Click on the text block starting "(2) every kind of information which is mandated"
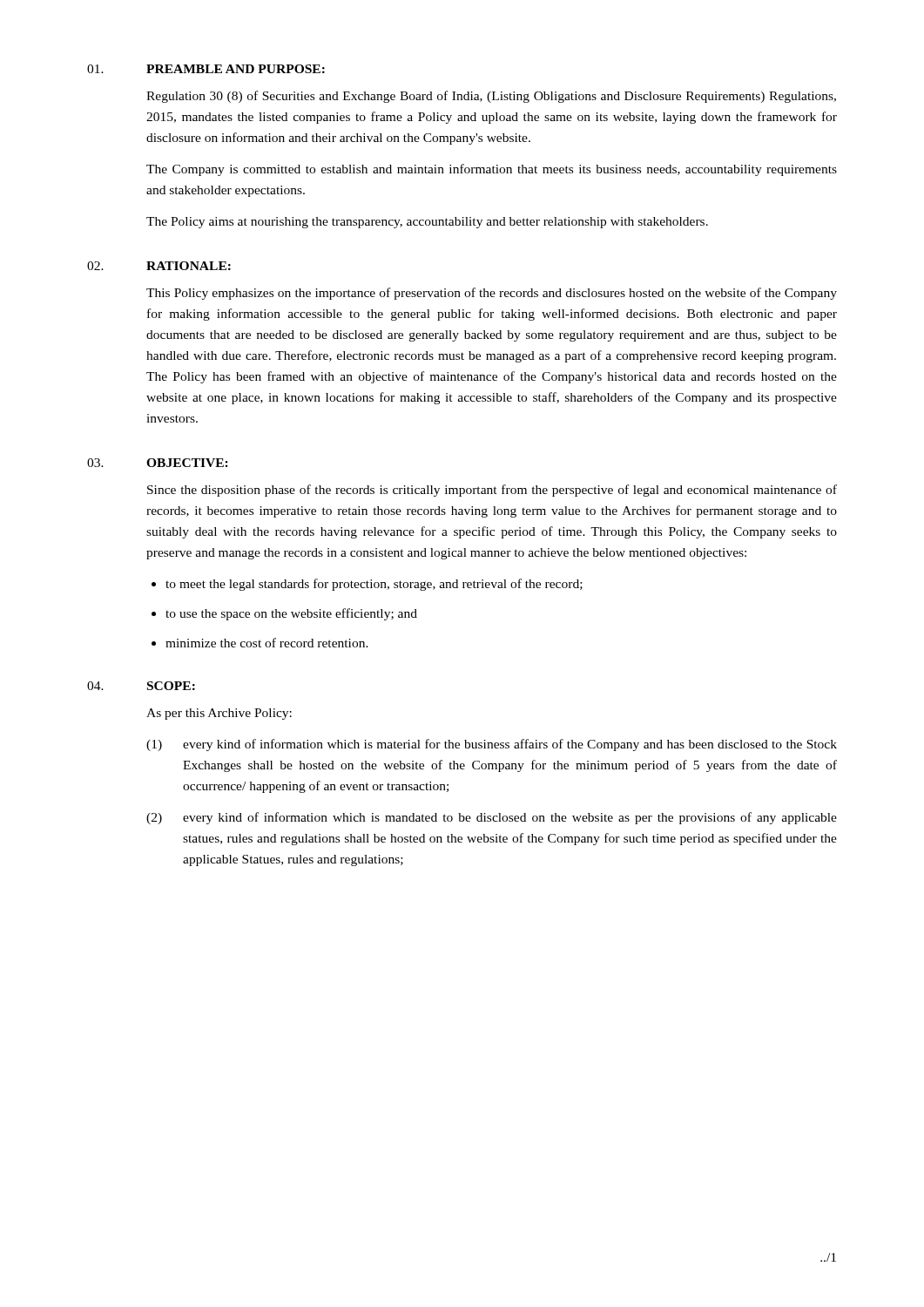924x1307 pixels. [492, 839]
